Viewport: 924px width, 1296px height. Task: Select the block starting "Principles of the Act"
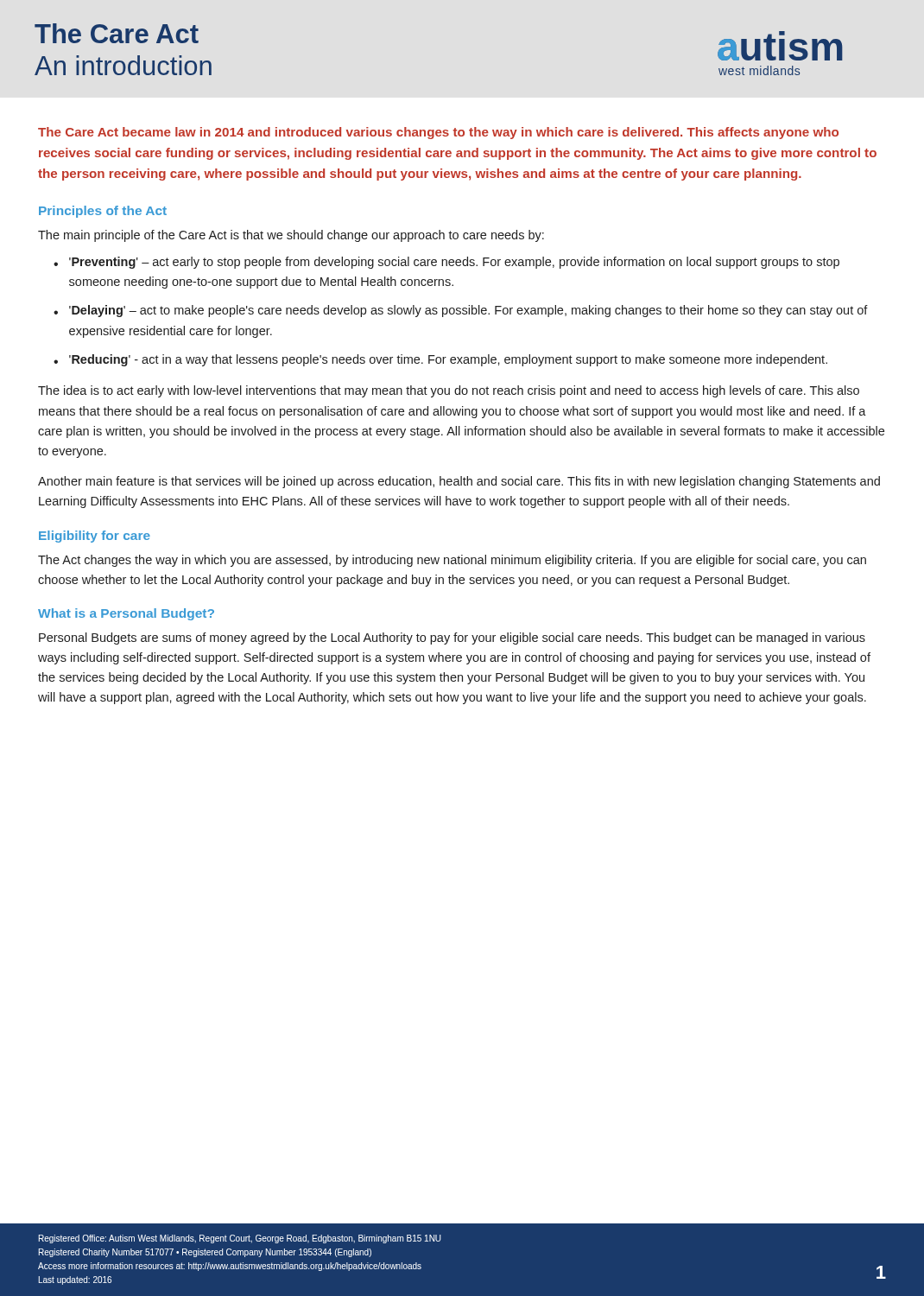coord(102,210)
